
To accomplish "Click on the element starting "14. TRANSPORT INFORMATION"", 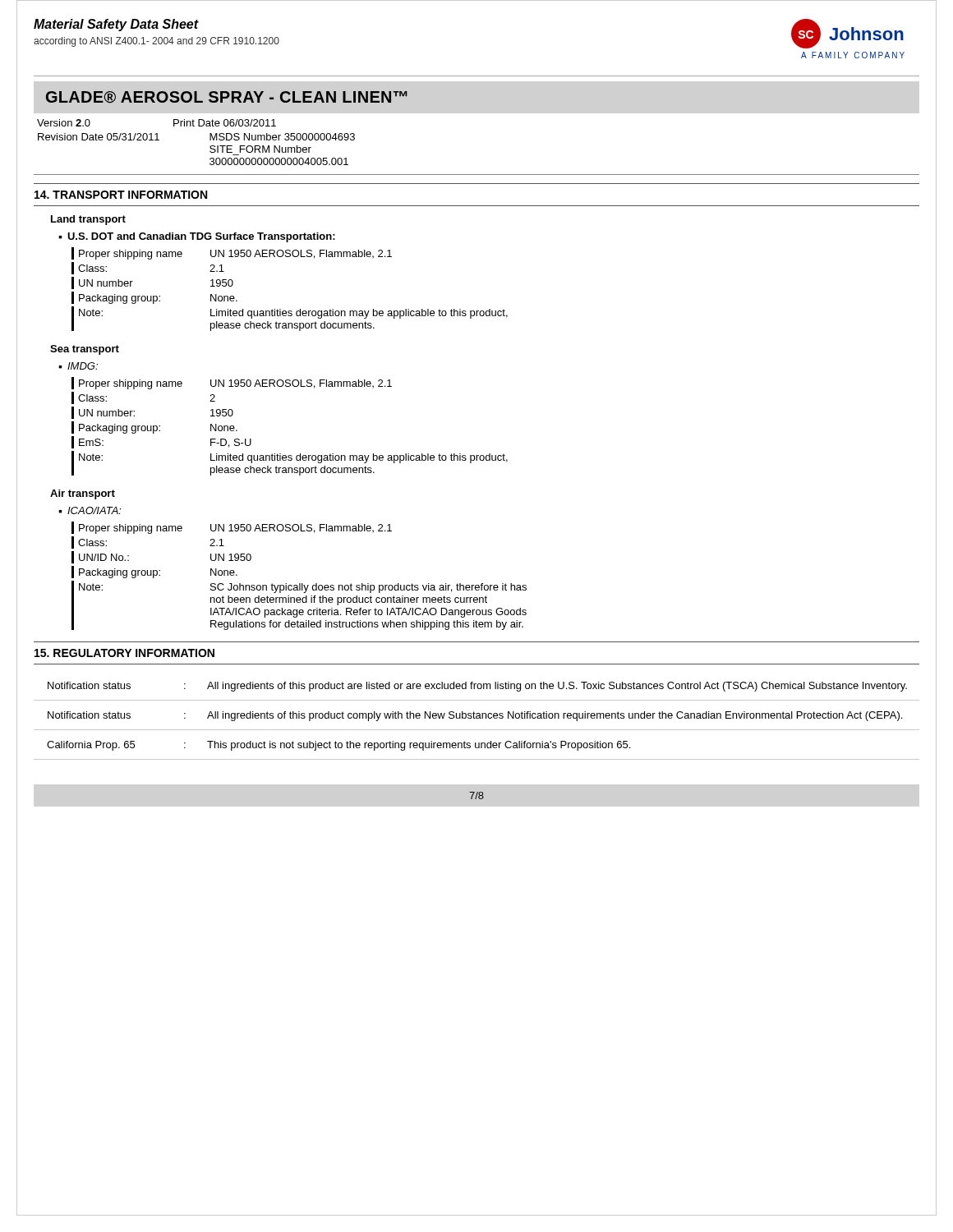I will (x=121, y=195).
